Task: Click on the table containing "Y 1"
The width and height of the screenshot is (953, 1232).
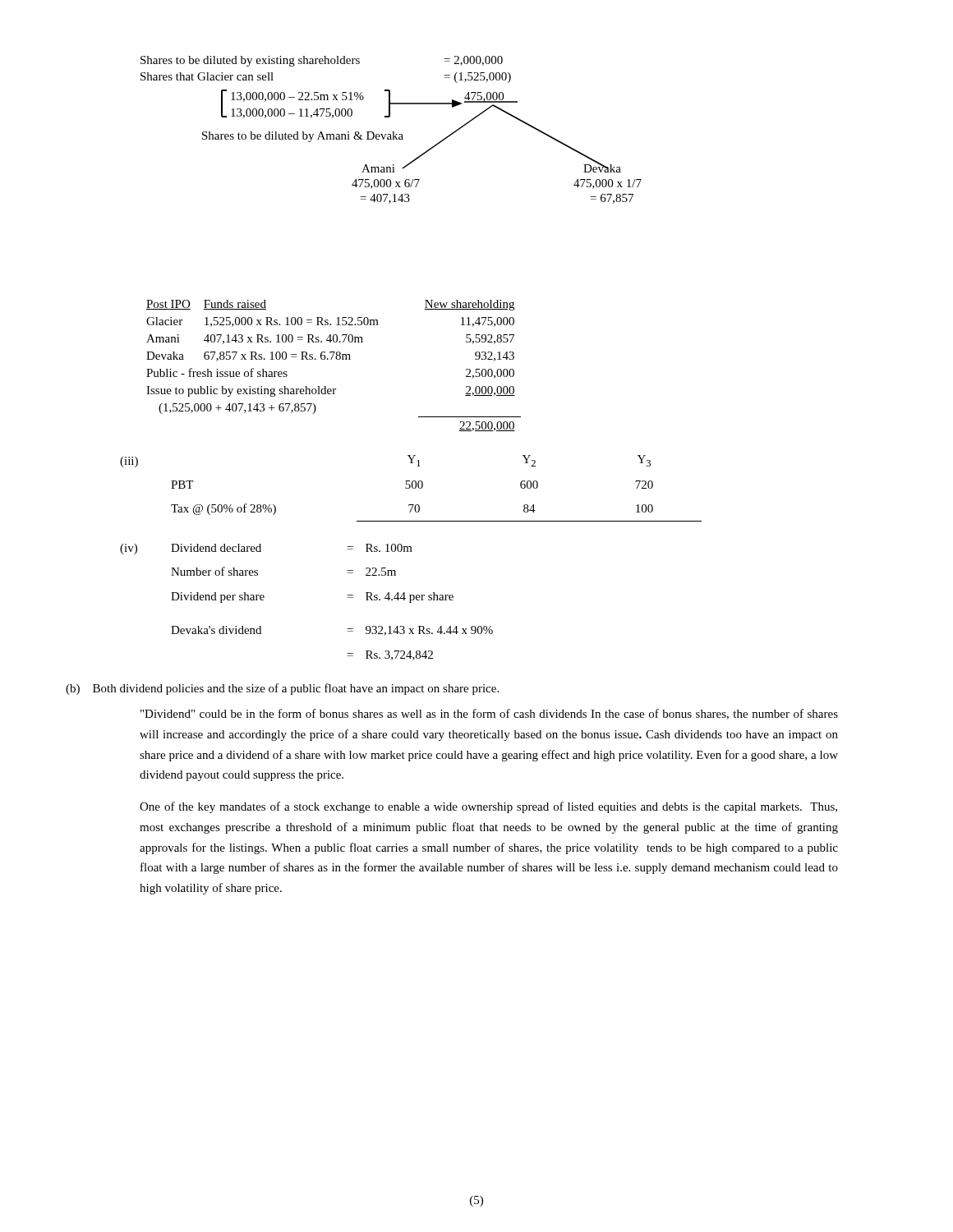Action: click(476, 485)
